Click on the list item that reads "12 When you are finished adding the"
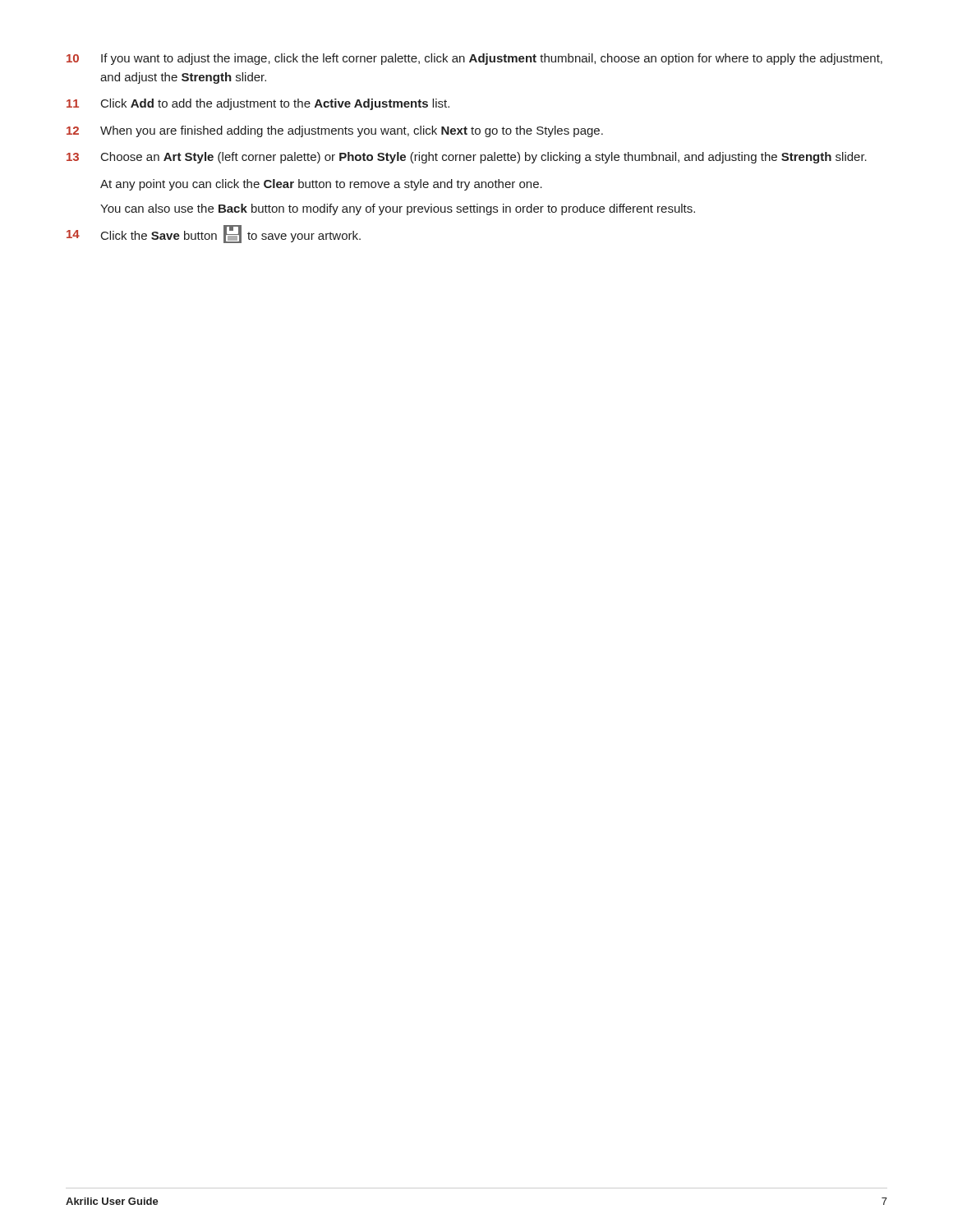Viewport: 953px width, 1232px height. (476, 130)
